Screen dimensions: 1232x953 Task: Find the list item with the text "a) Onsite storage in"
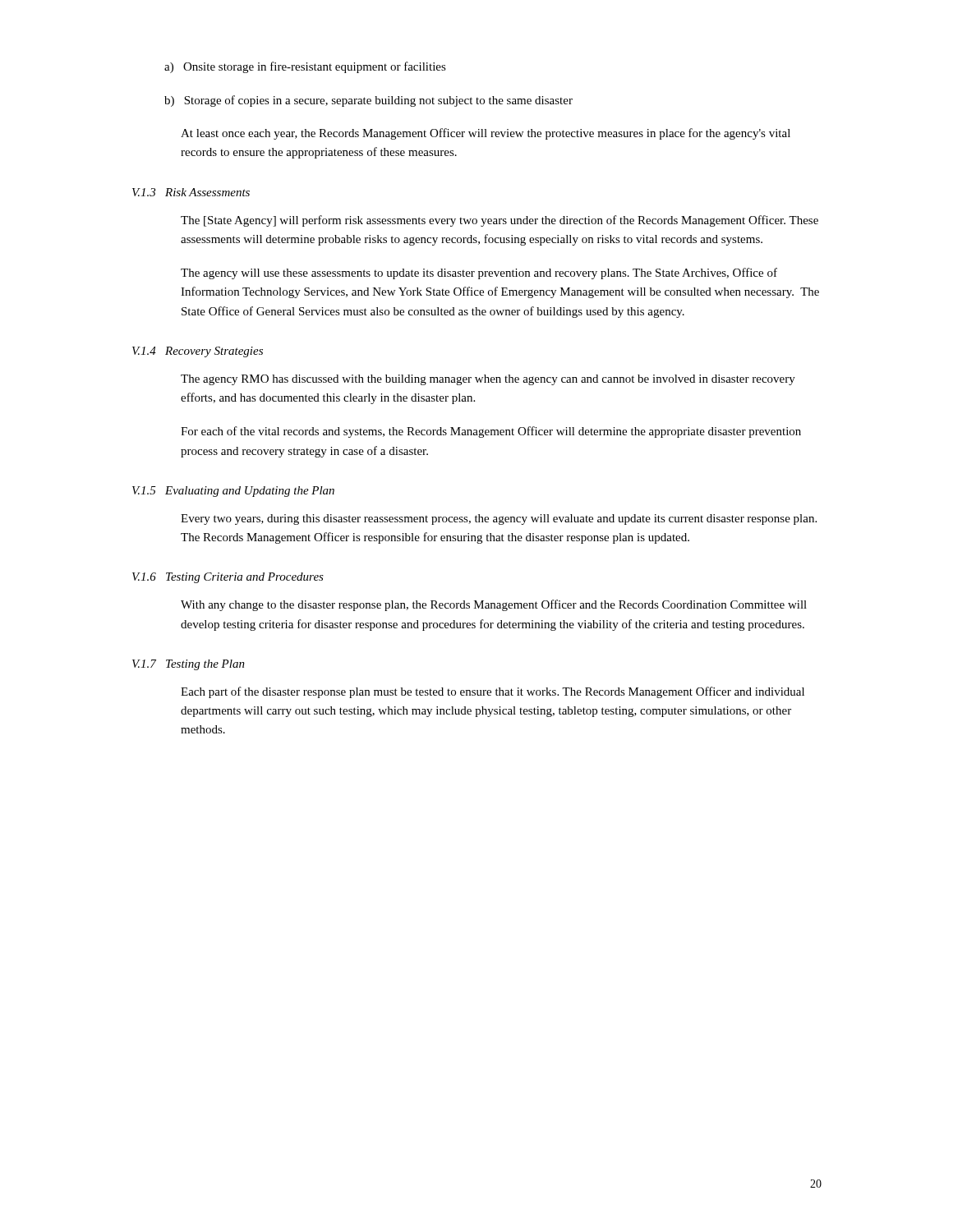click(305, 67)
